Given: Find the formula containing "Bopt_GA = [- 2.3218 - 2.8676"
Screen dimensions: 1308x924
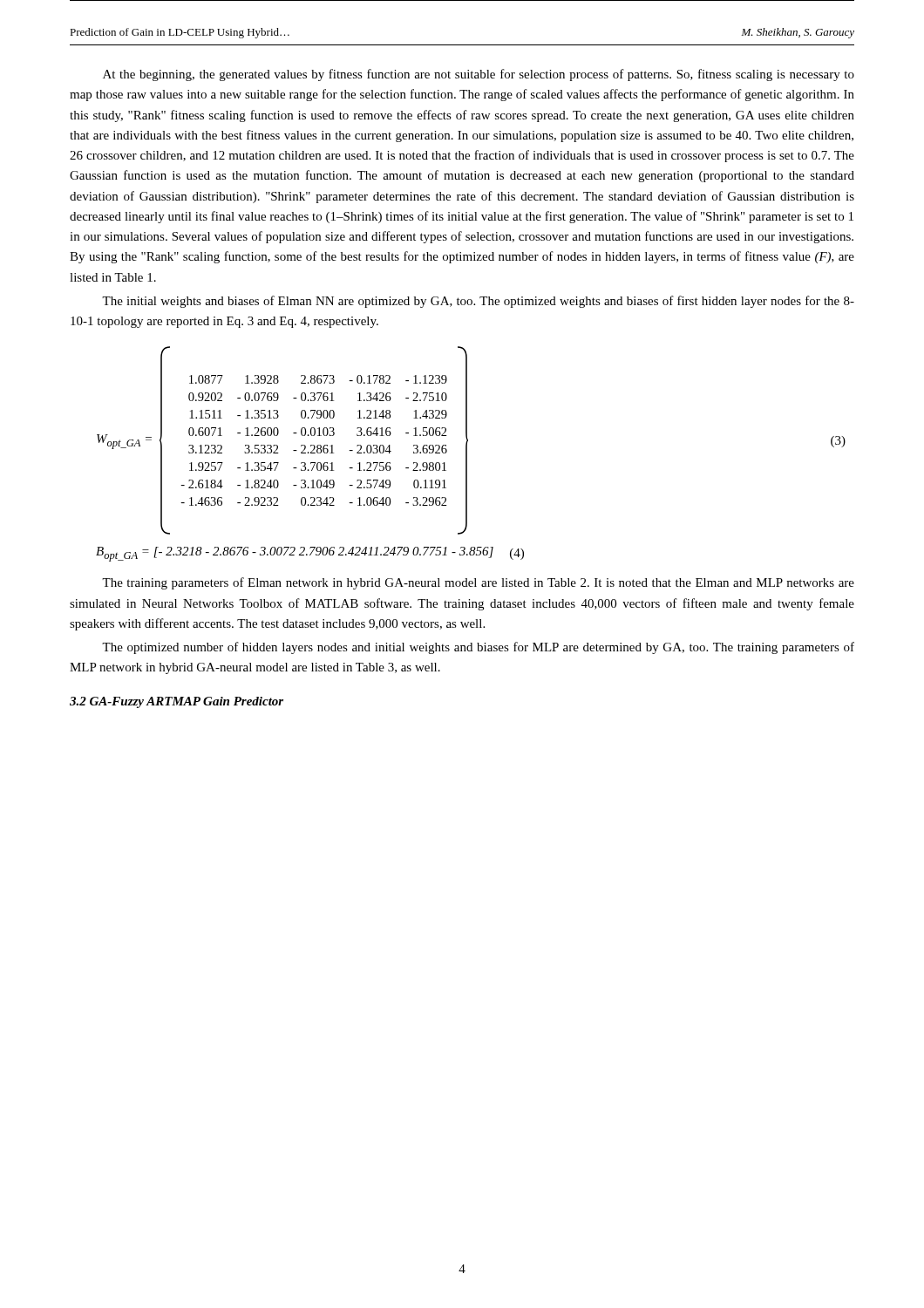Looking at the screenshot, I should coord(310,554).
